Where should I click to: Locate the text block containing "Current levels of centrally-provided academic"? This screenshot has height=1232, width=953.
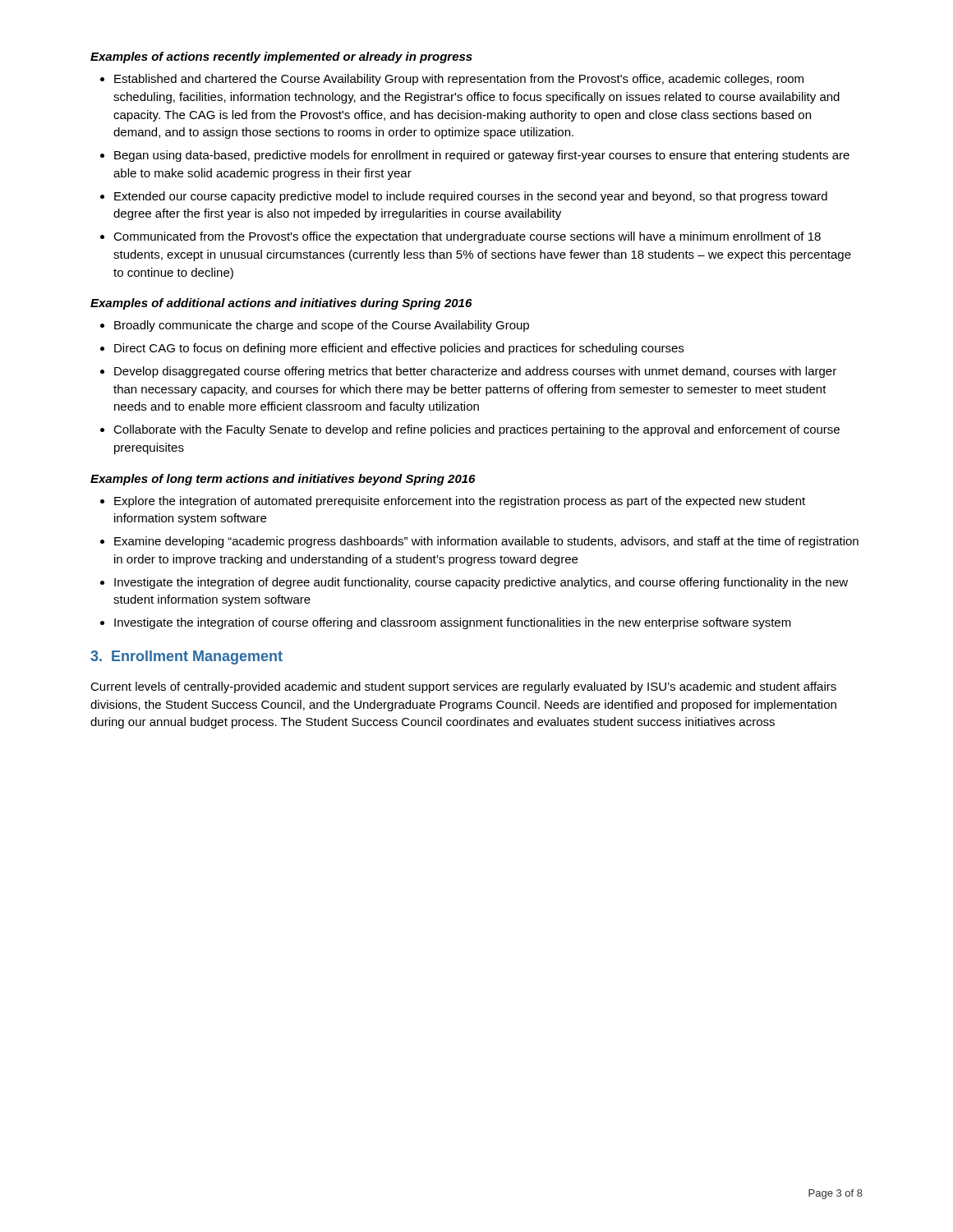476,704
